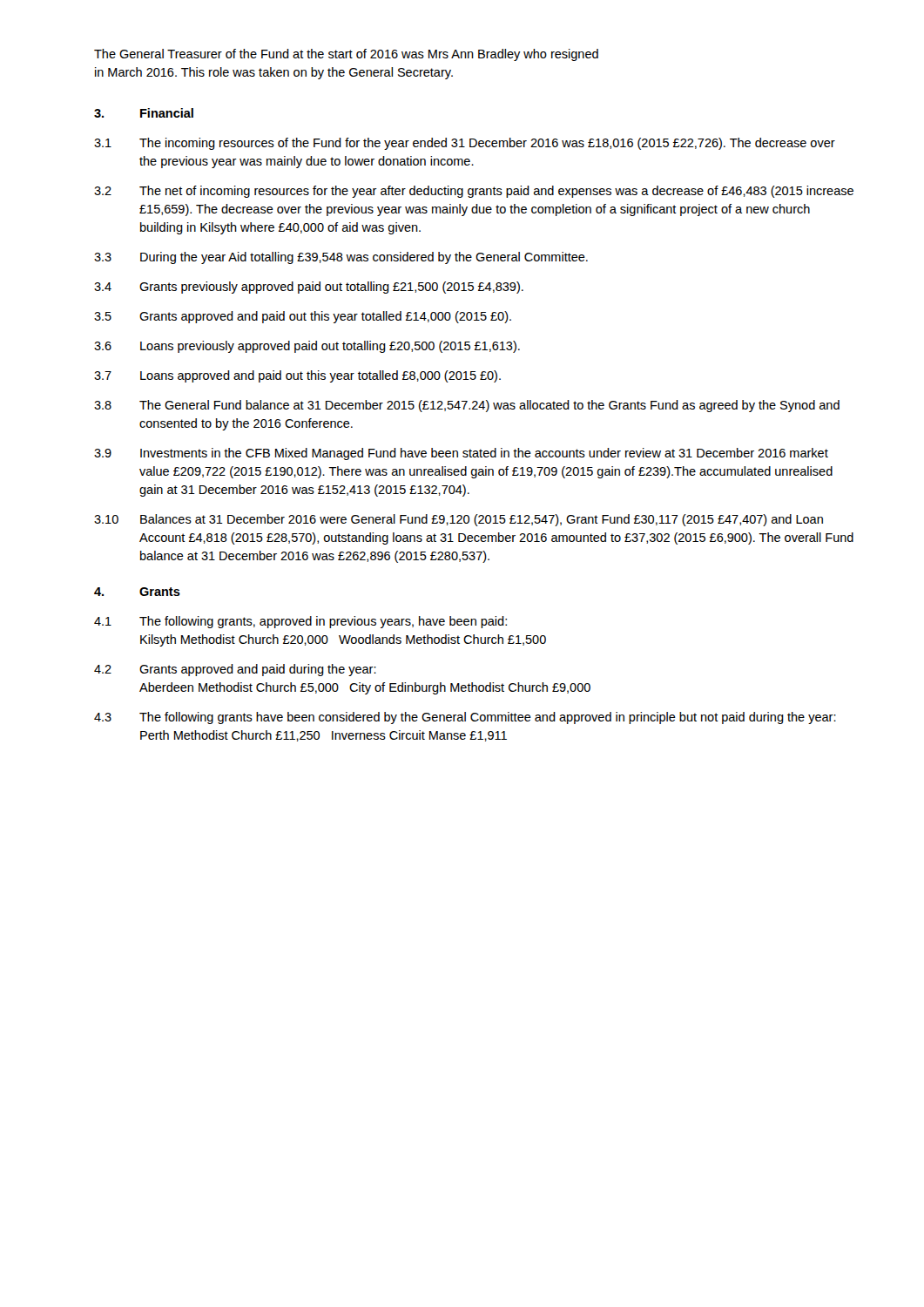Point to the text starting "3.8 The General"
Viewport: 924px width, 1307px height.
(474, 415)
